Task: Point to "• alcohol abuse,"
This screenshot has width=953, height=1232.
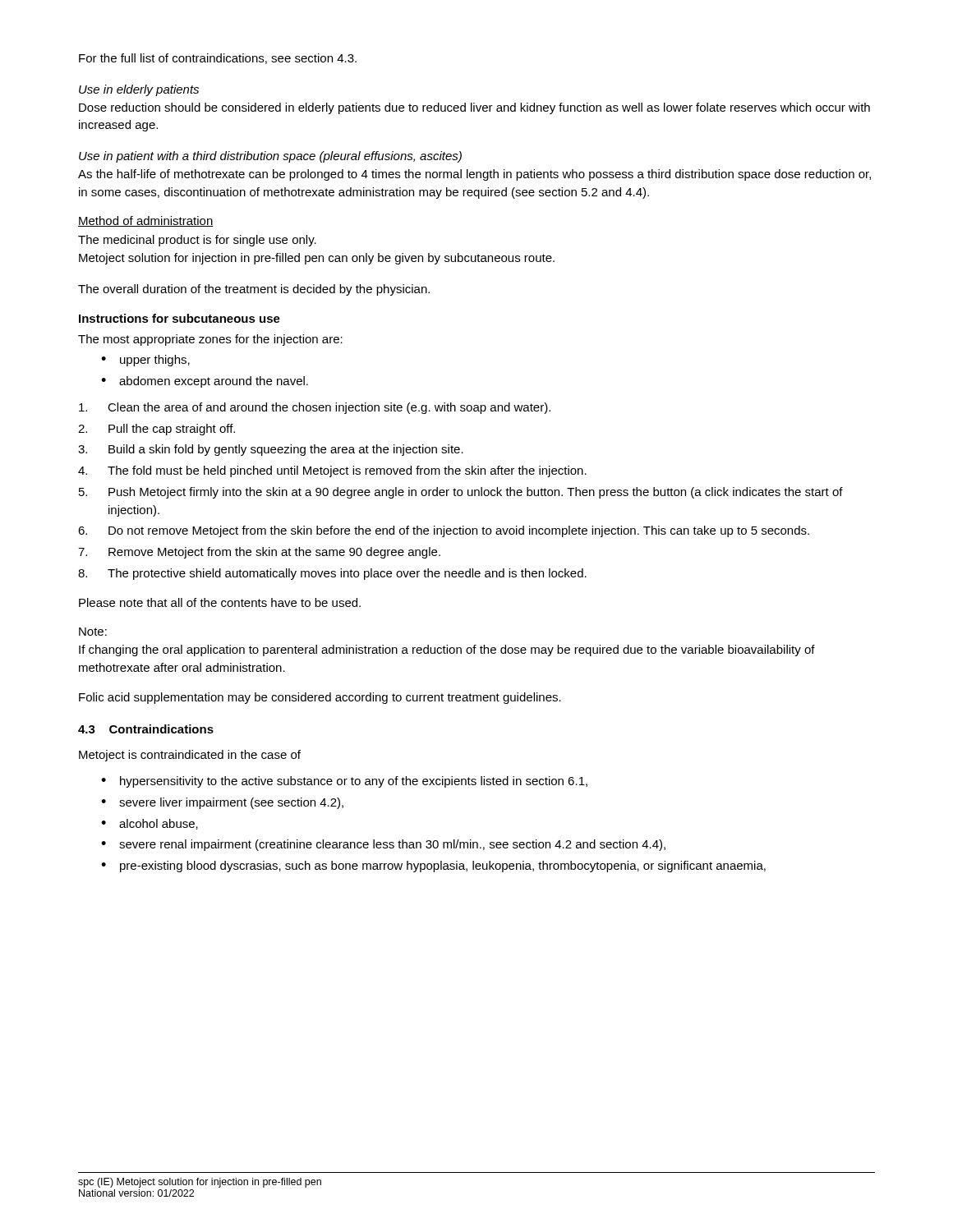Action: (x=150, y=823)
